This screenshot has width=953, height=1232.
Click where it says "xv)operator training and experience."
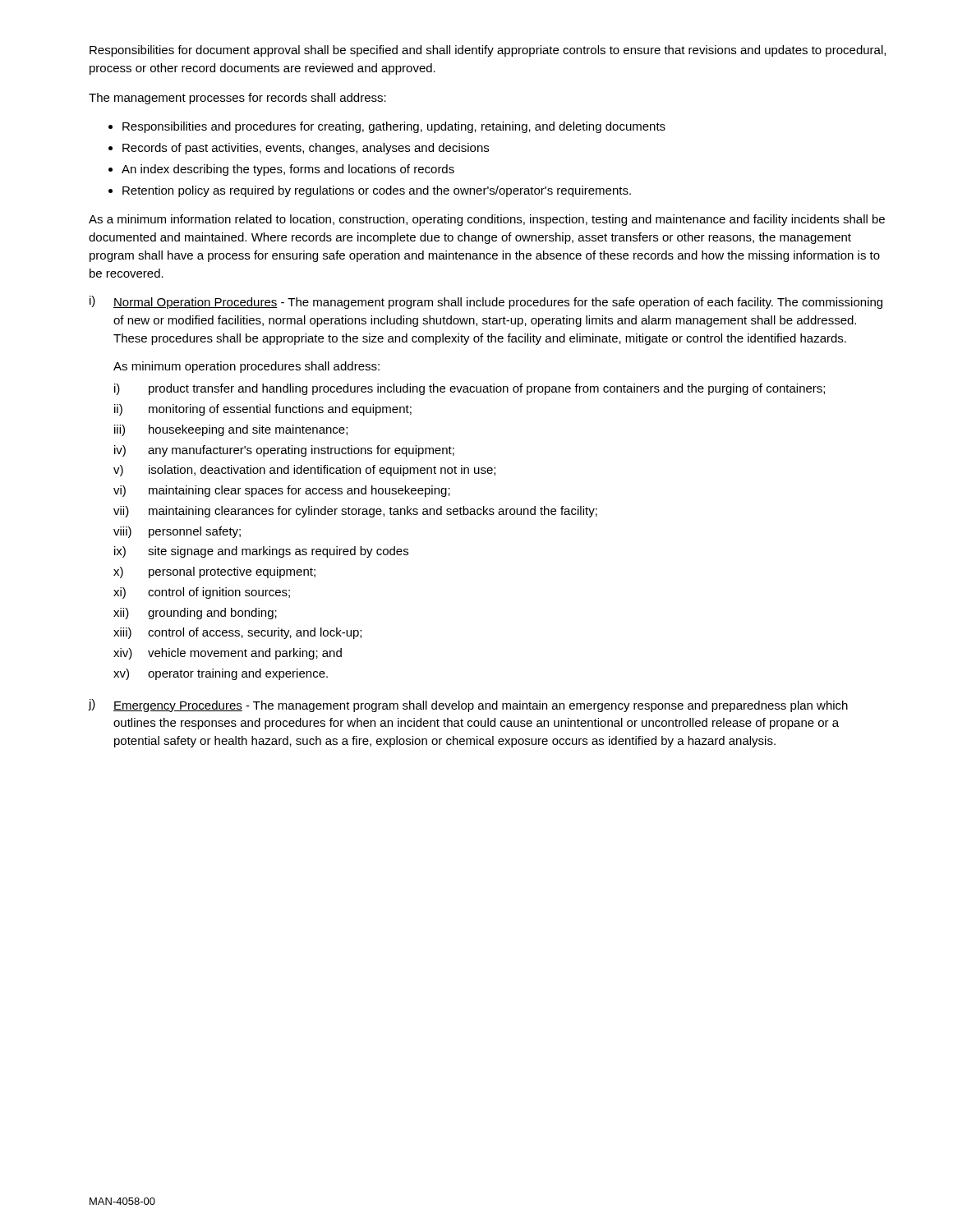coord(221,674)
